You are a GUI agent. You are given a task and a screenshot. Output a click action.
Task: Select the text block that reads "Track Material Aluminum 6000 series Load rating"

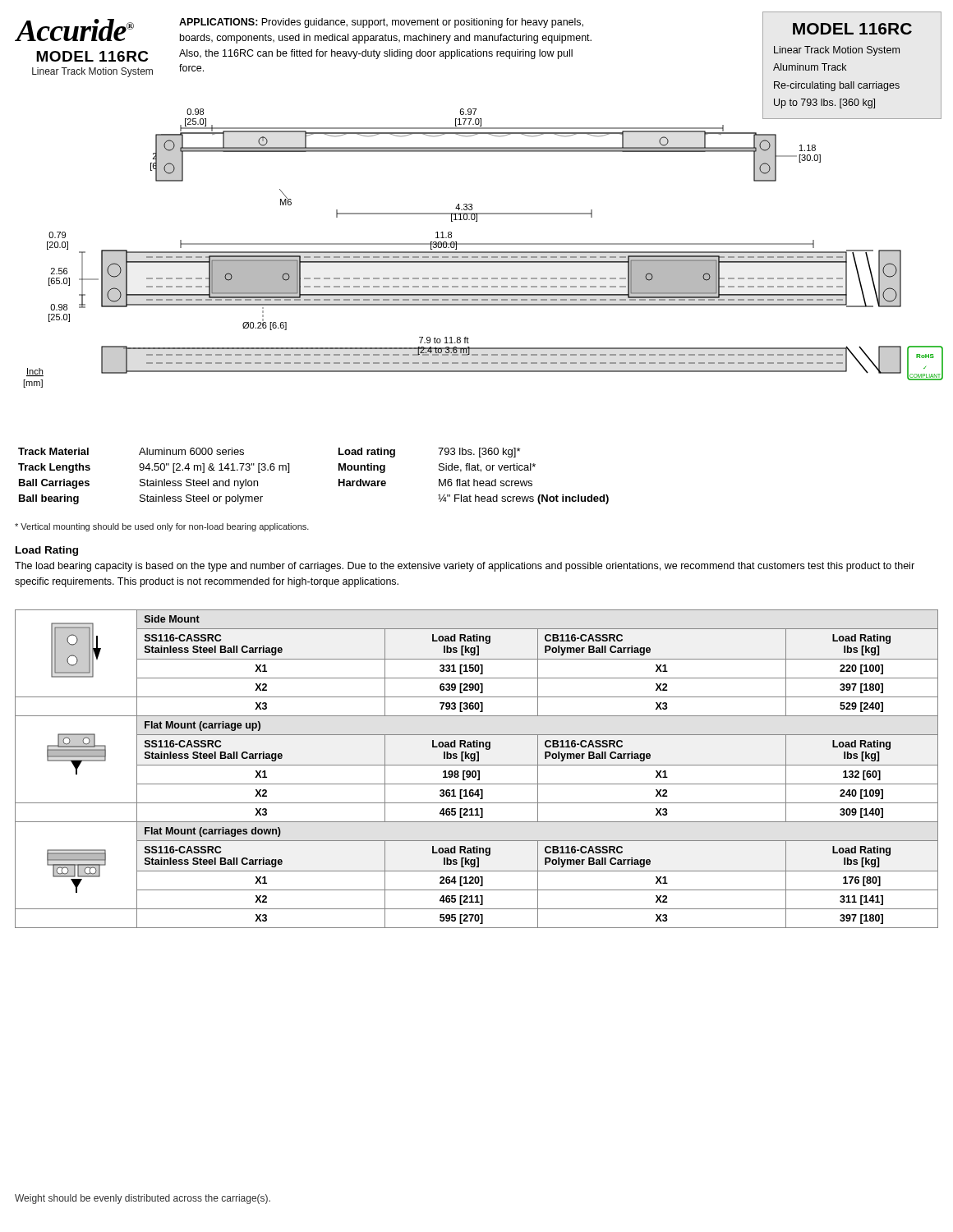[476, 475]
